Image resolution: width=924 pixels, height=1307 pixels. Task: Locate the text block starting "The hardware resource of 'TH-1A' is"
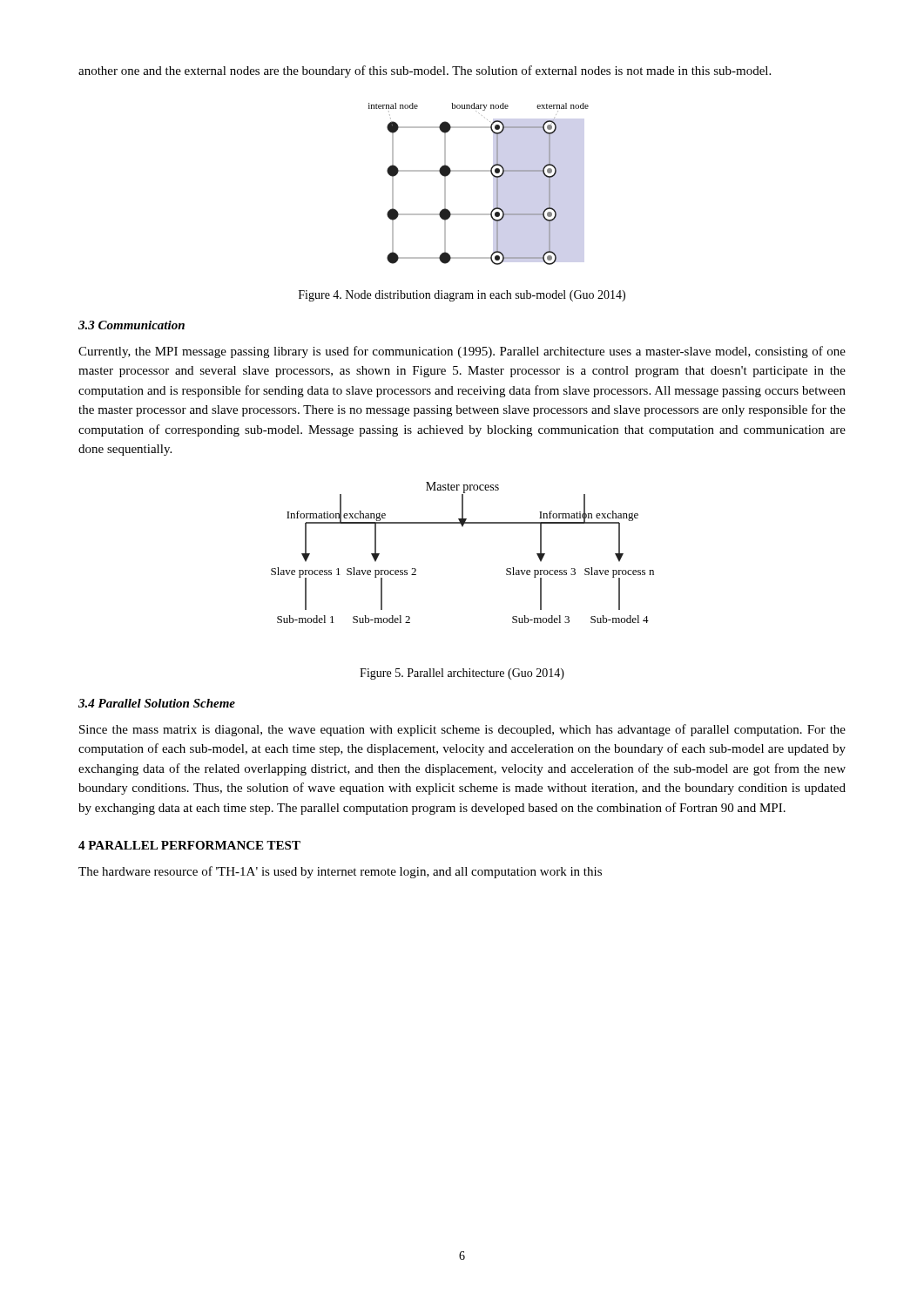462,872
